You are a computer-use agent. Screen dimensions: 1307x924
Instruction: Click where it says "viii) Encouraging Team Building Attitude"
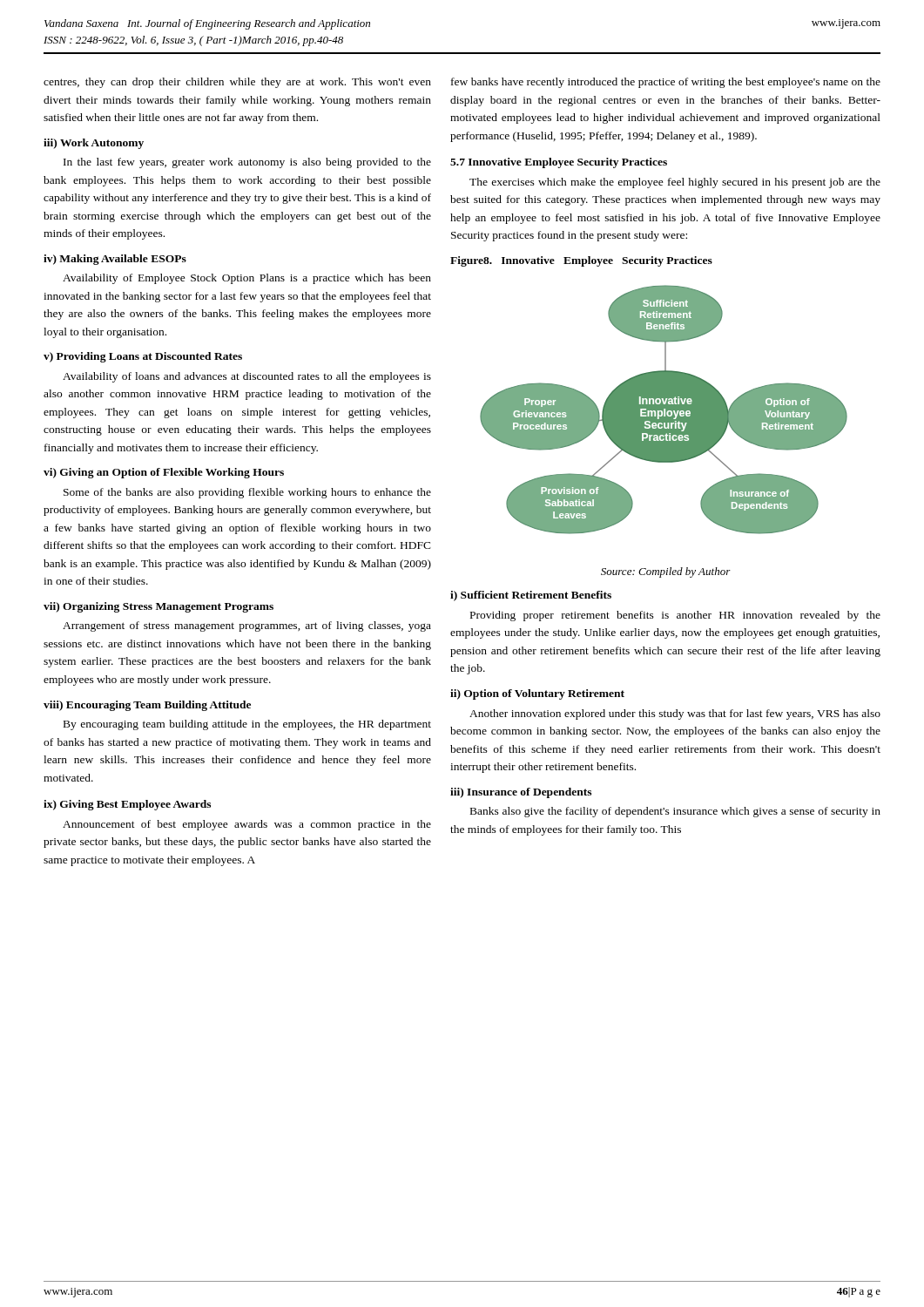click(x=237, y=705)
